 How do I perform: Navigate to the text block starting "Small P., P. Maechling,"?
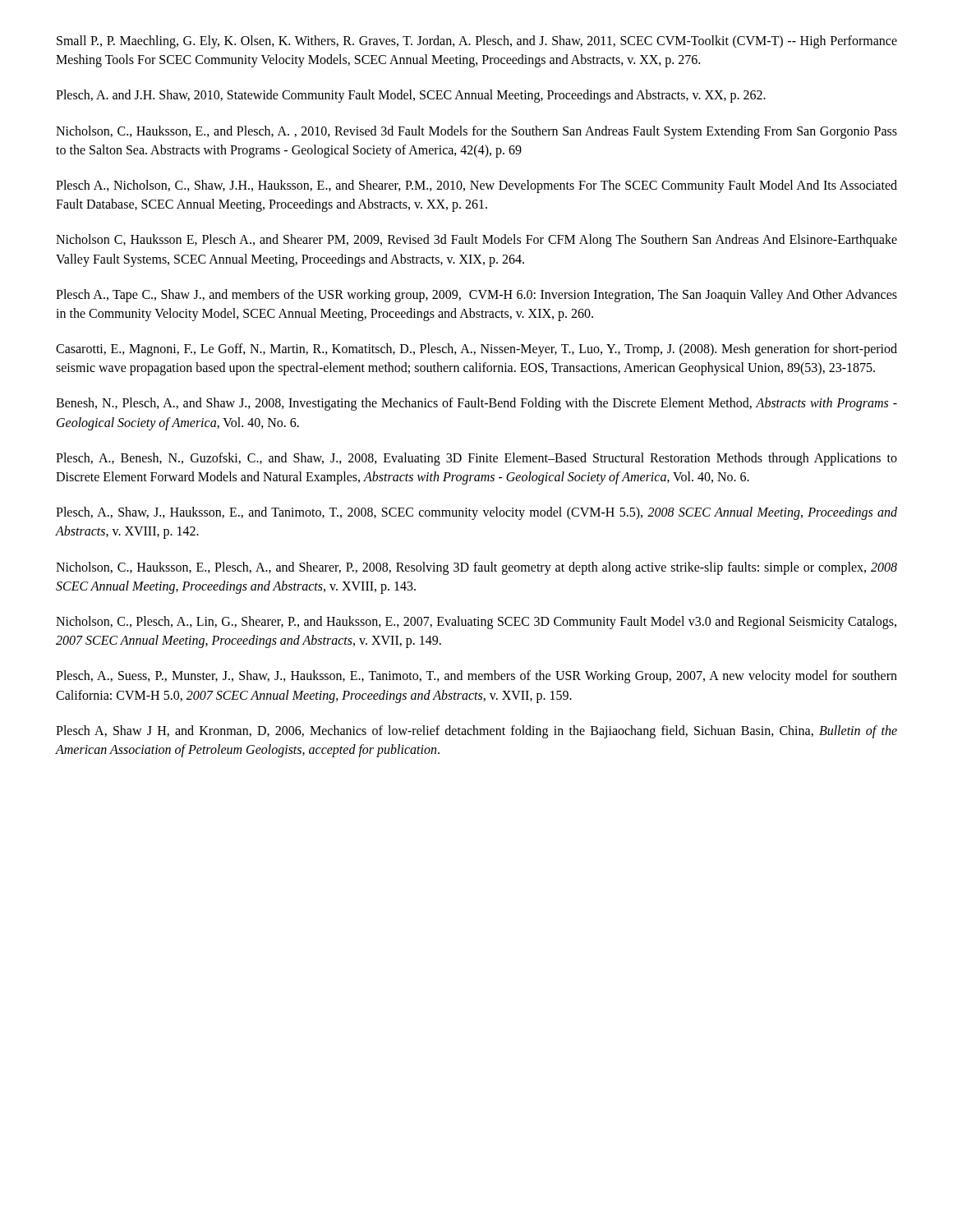(x=476, y=50)
